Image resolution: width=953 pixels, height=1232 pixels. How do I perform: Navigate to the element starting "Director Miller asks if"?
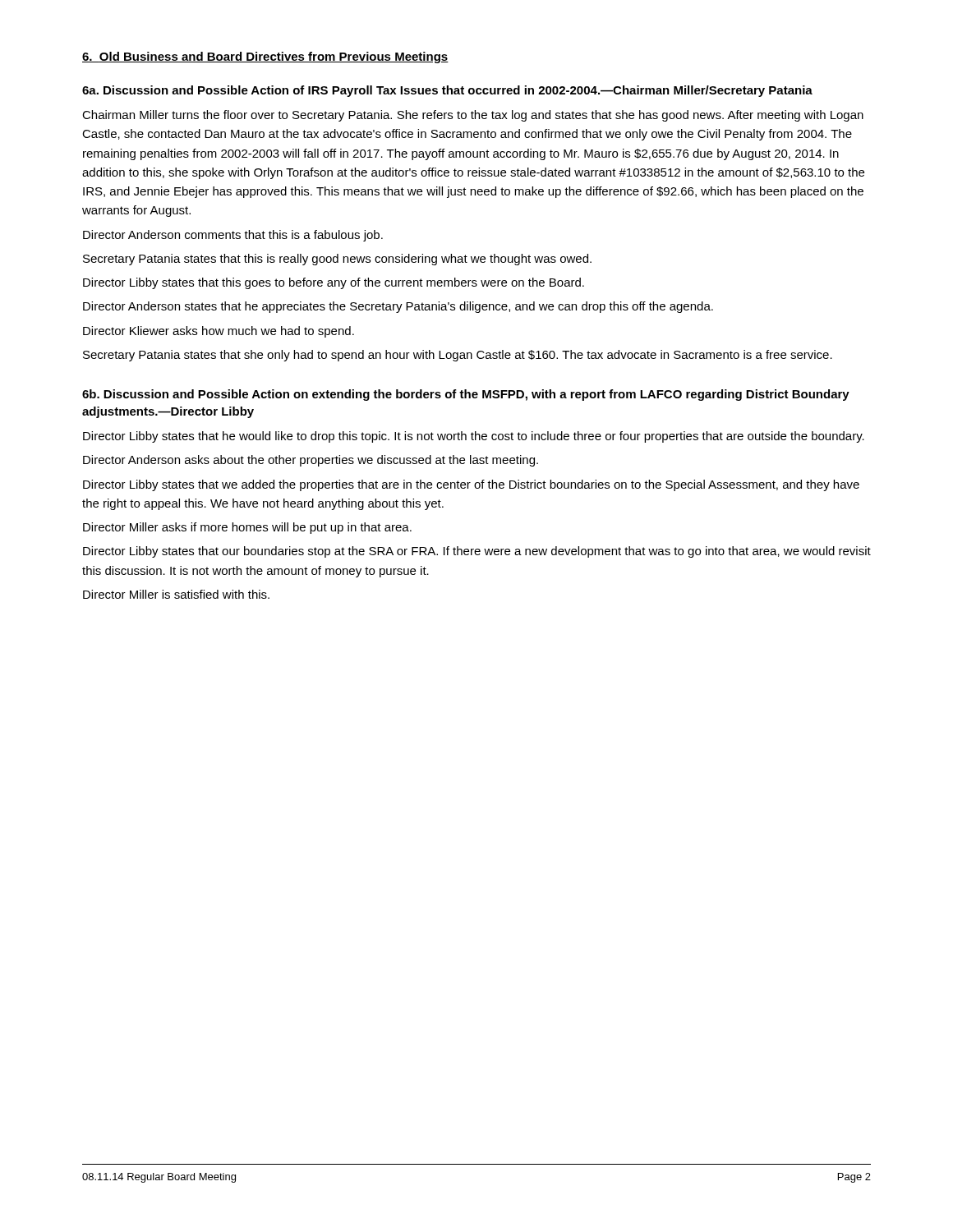pos(247,527)
